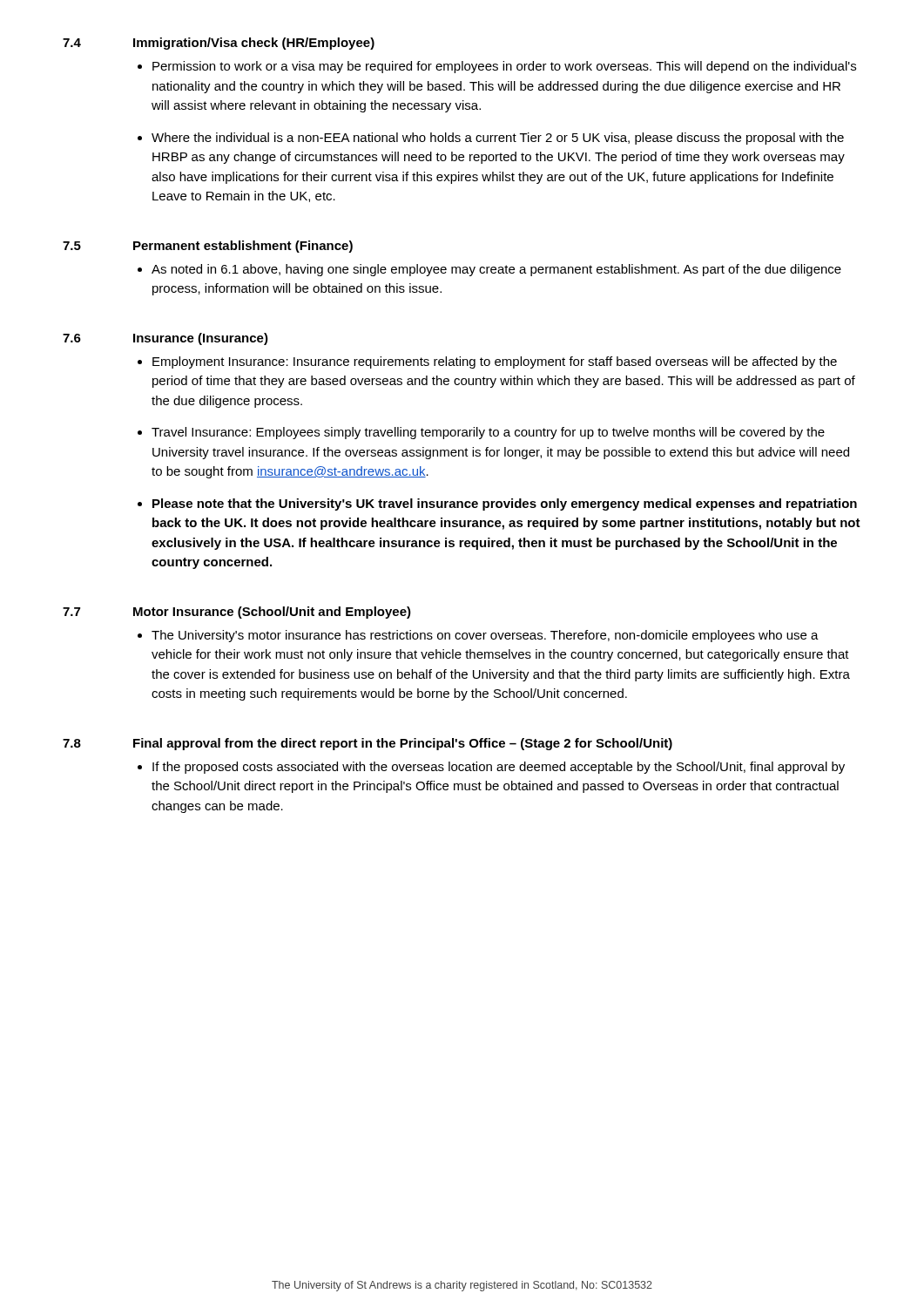Click on the list item that reads "Where the individual is a non-EEA"
The height and width of the screenshot is (1307, 924).
[x=498, y=166]
